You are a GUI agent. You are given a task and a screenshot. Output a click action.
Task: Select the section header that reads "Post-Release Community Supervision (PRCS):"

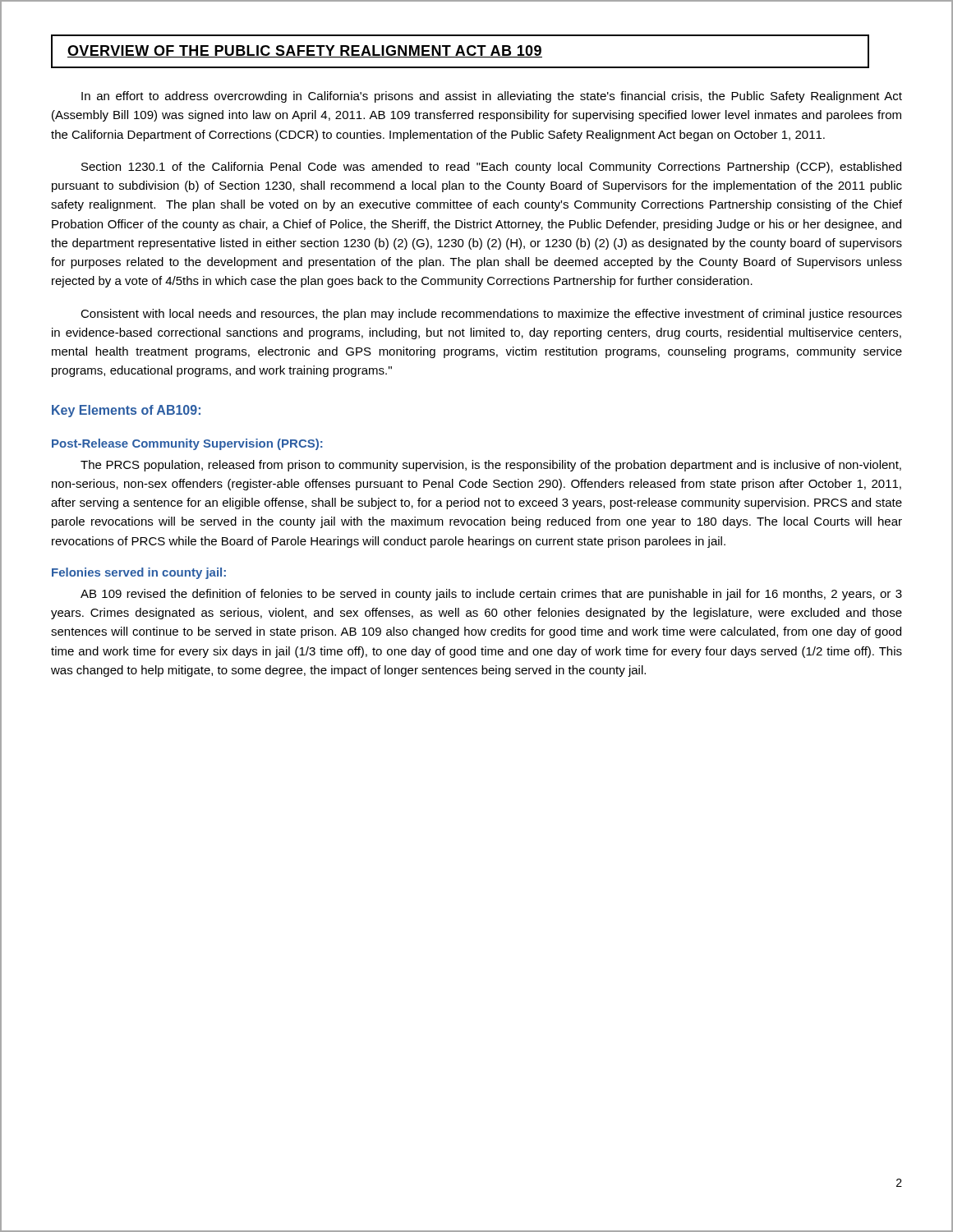[187, 443]
